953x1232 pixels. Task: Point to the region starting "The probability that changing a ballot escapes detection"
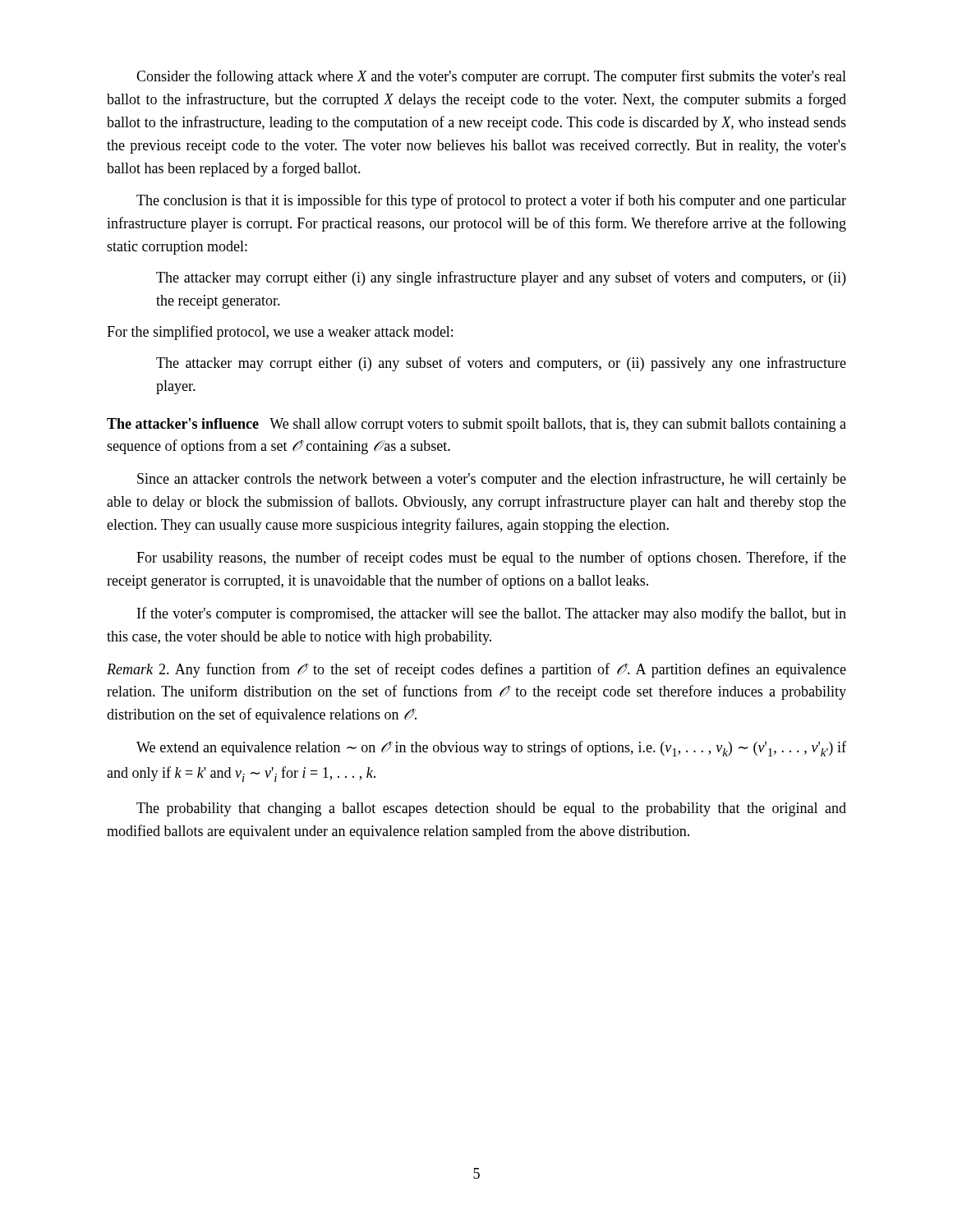point(476,820)
